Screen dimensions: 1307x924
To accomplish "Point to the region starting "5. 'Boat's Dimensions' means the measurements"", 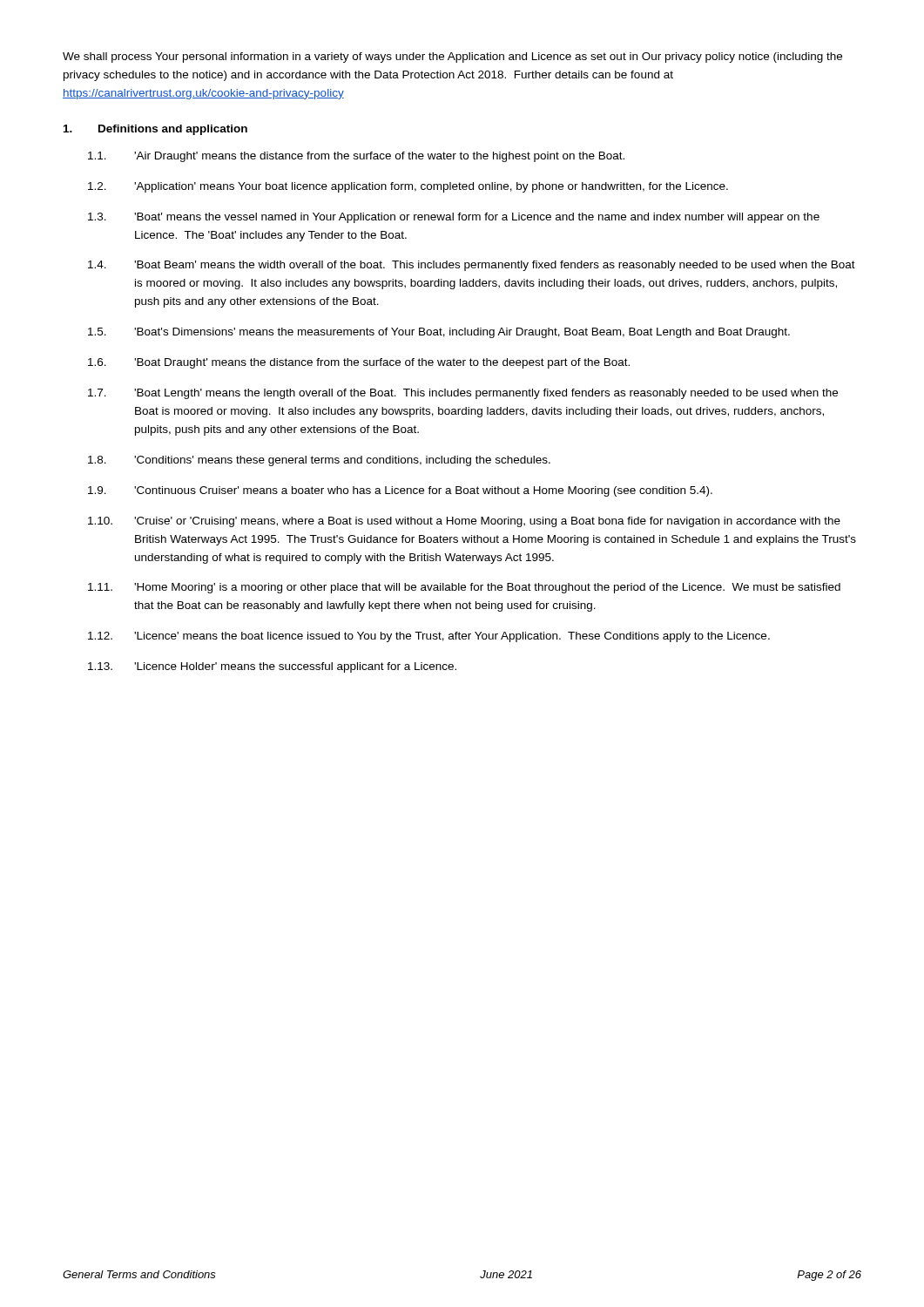I will click(462, 333).
